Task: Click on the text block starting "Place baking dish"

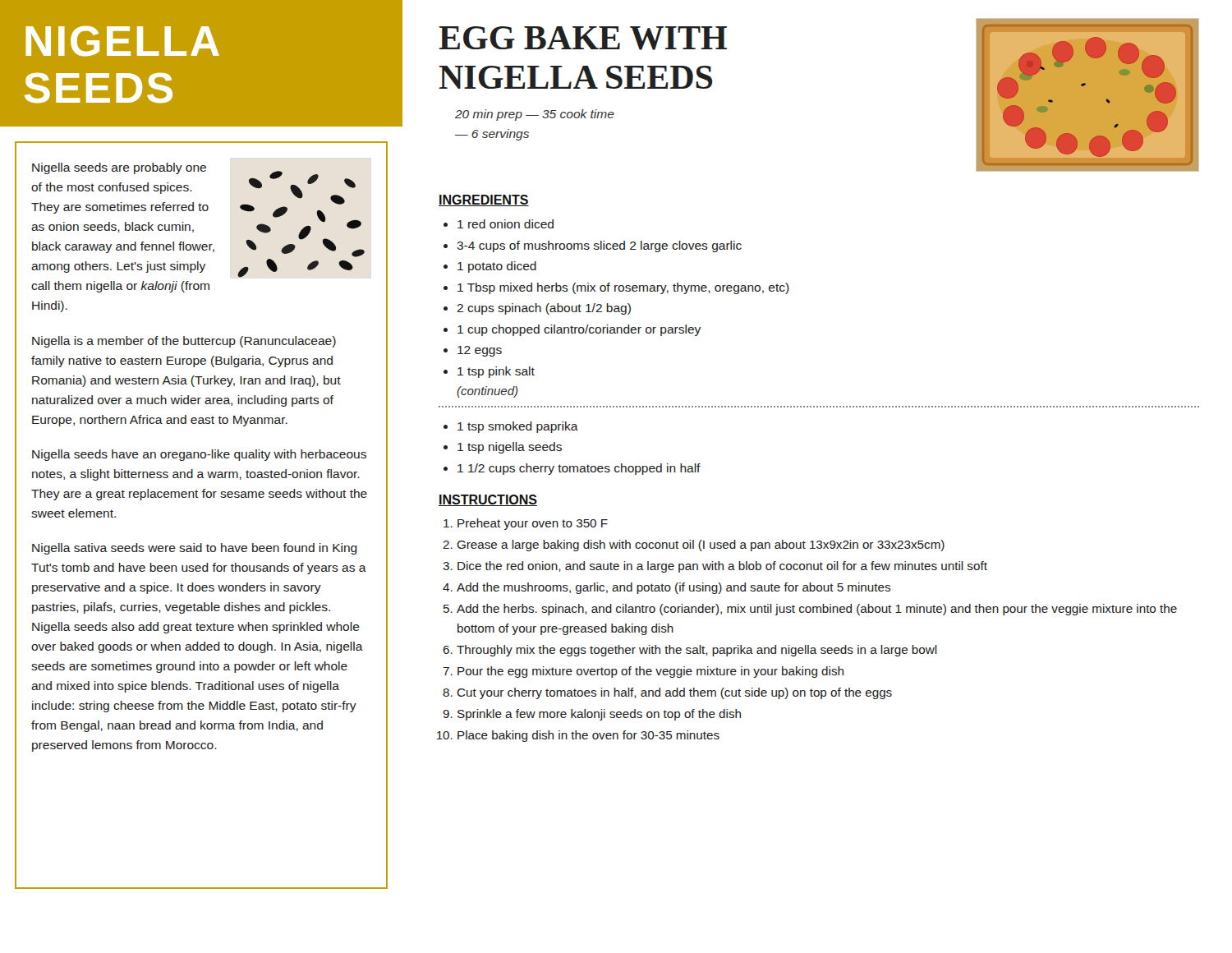Action: tap(588, 735)
